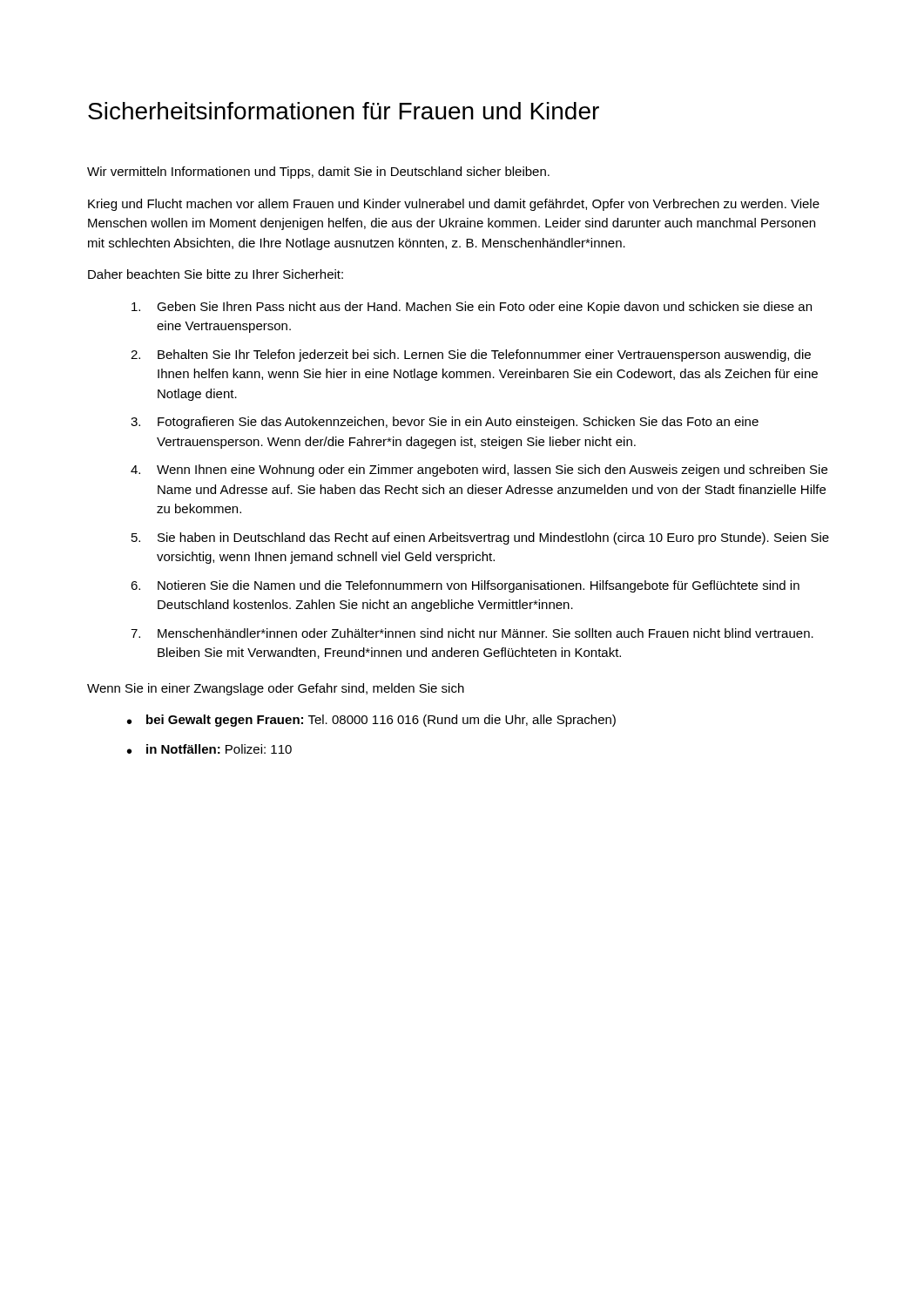Point to the block beginning "3. Fotografieren Sie das Autokennzeichen,"

pos(482,432)
